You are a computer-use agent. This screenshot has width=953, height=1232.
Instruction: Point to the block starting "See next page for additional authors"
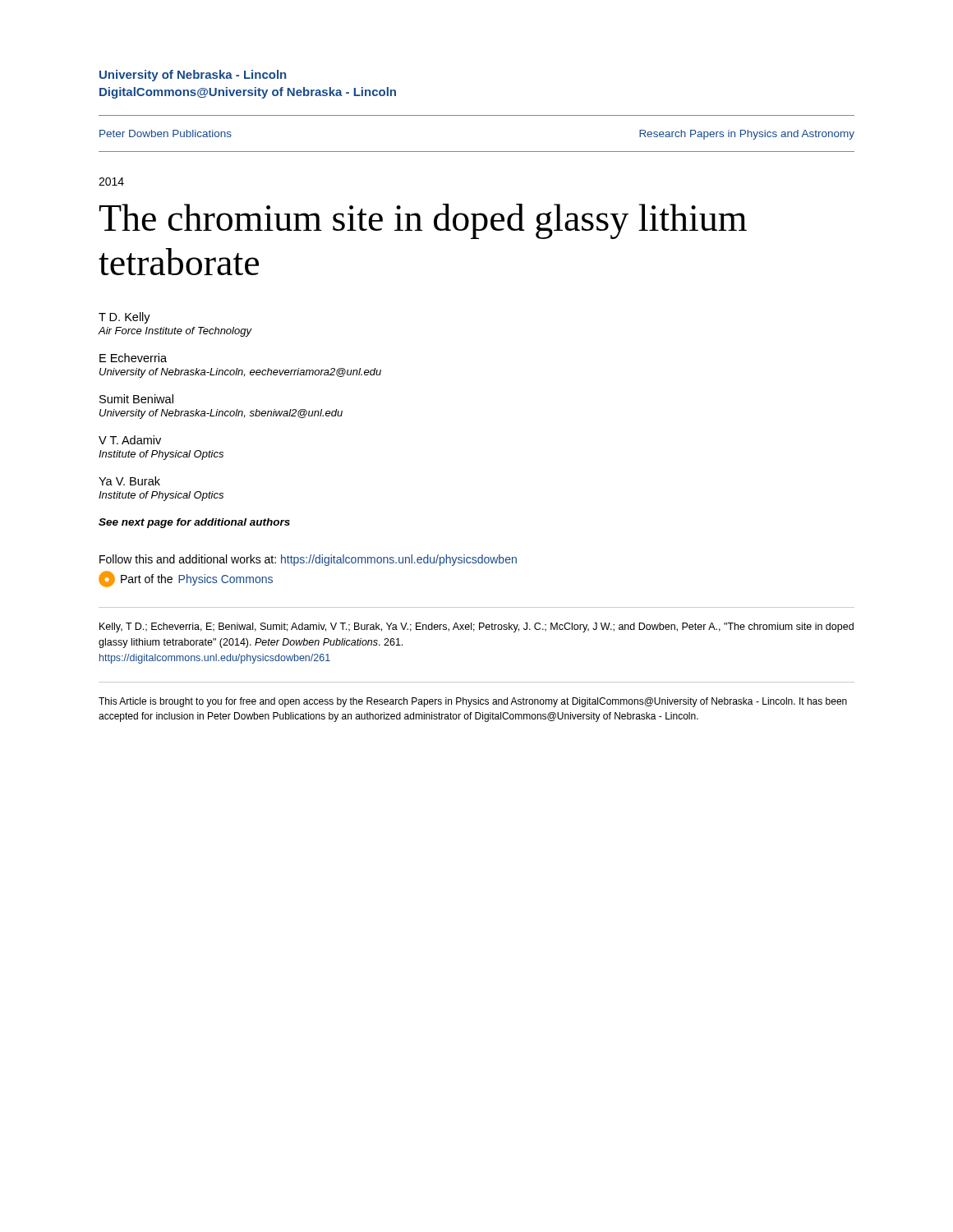pyautogui.click(x=194, y=522)
